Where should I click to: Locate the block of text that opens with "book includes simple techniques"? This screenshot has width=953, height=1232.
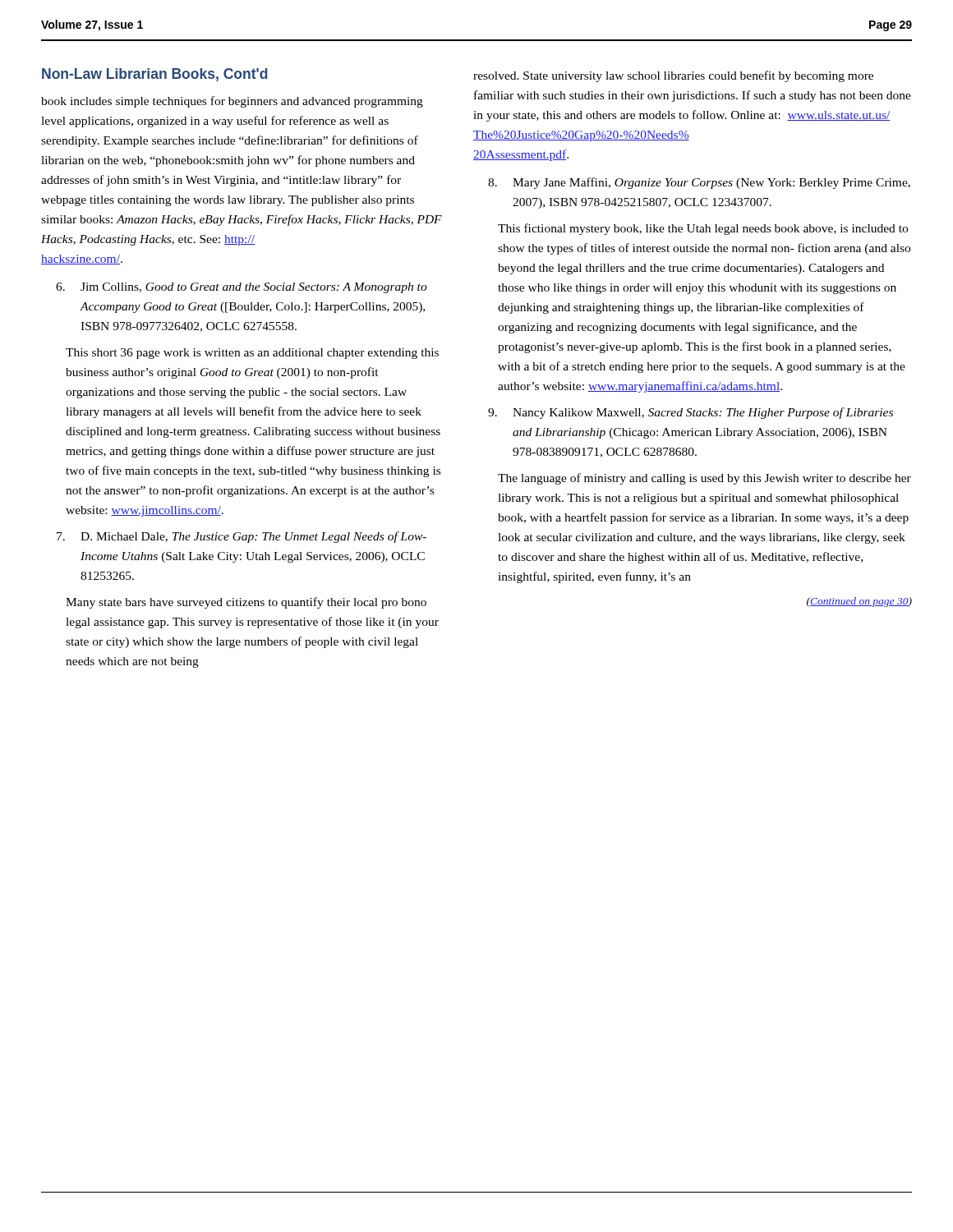[x=241, y=180]
